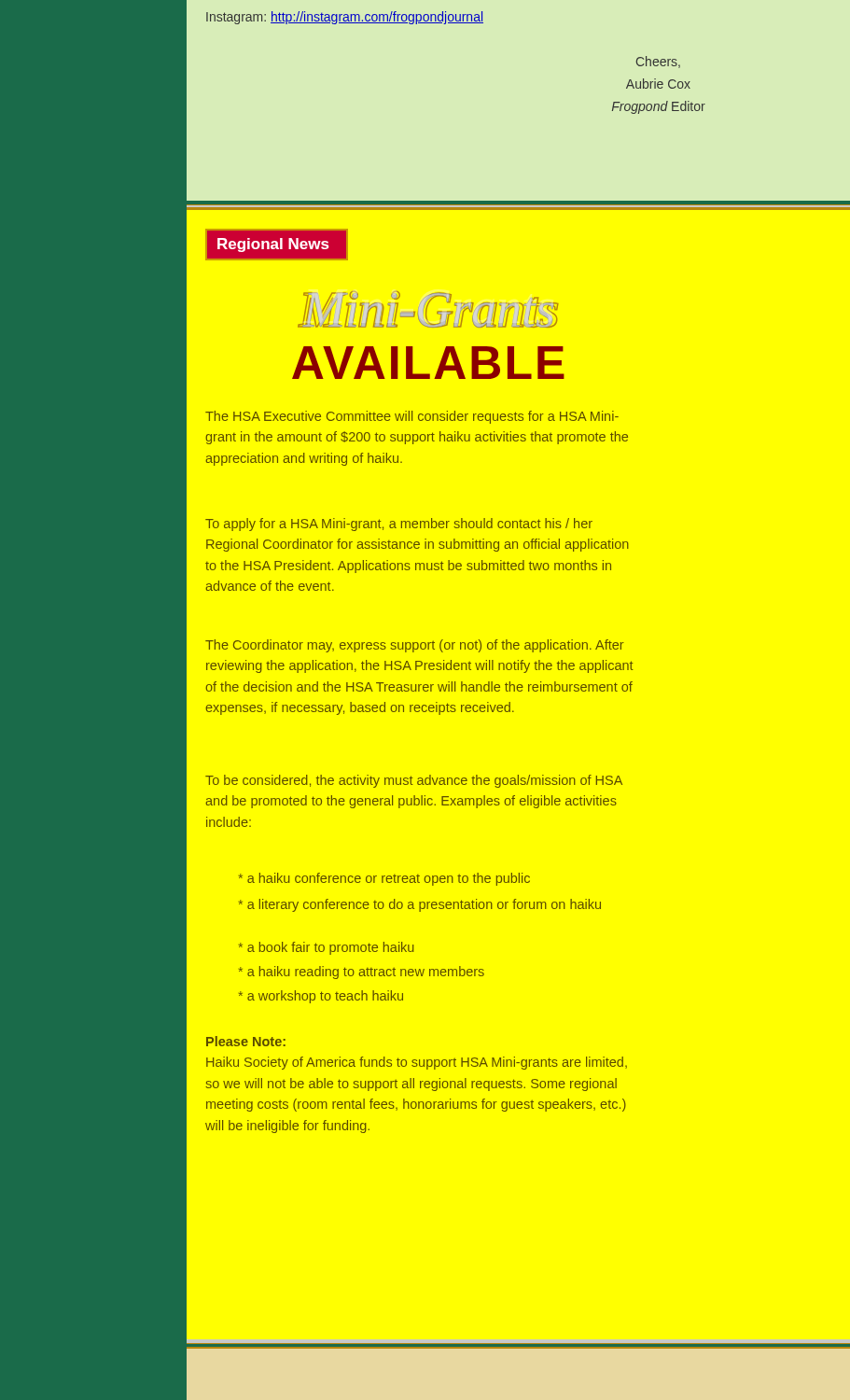Find the block on this page that starts "The HSA Executive Committee will consider requests for"
This screenshot has height=1400, width=850.
417,437
